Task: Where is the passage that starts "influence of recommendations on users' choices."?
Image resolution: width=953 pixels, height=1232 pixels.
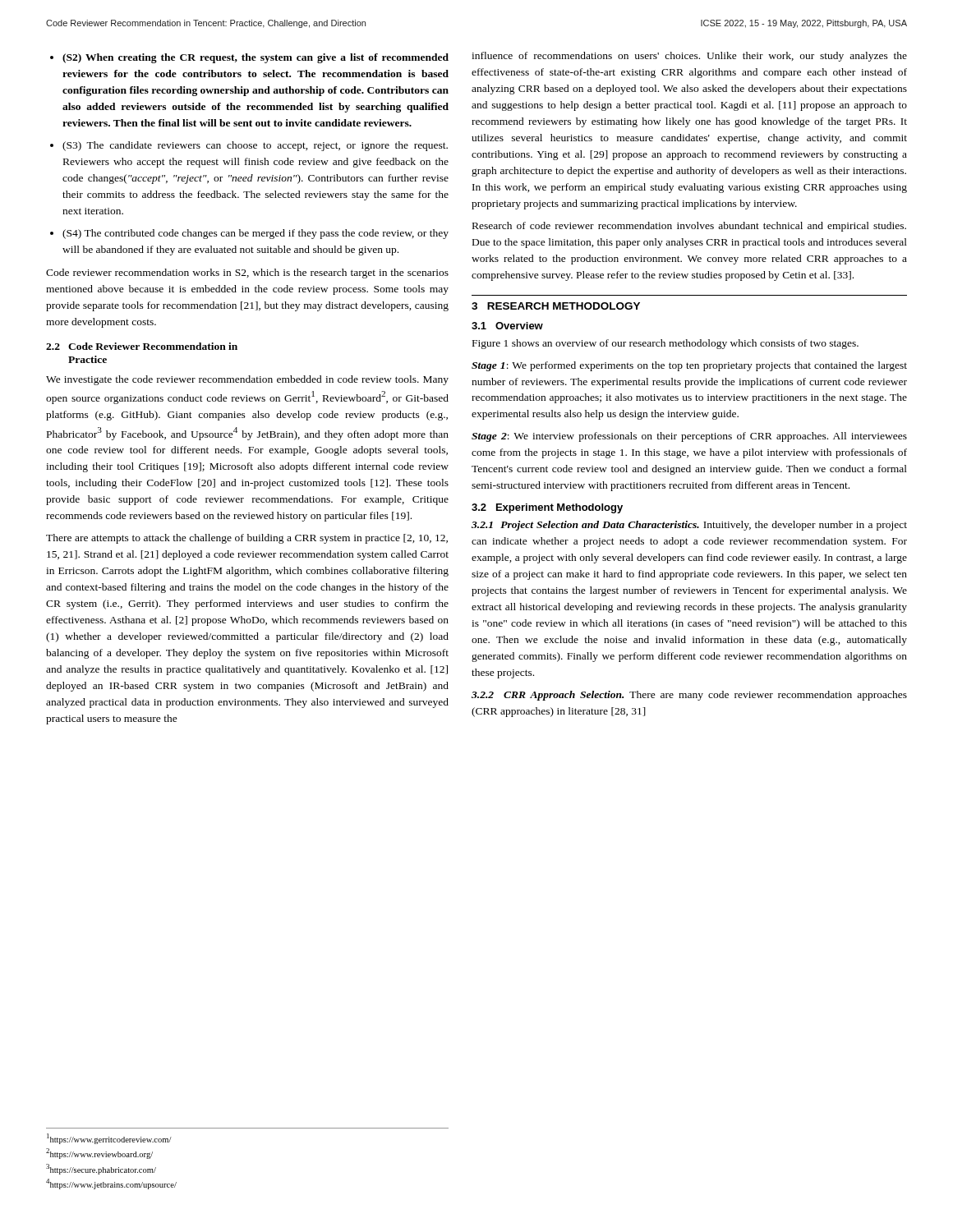Action: (689, 165)
